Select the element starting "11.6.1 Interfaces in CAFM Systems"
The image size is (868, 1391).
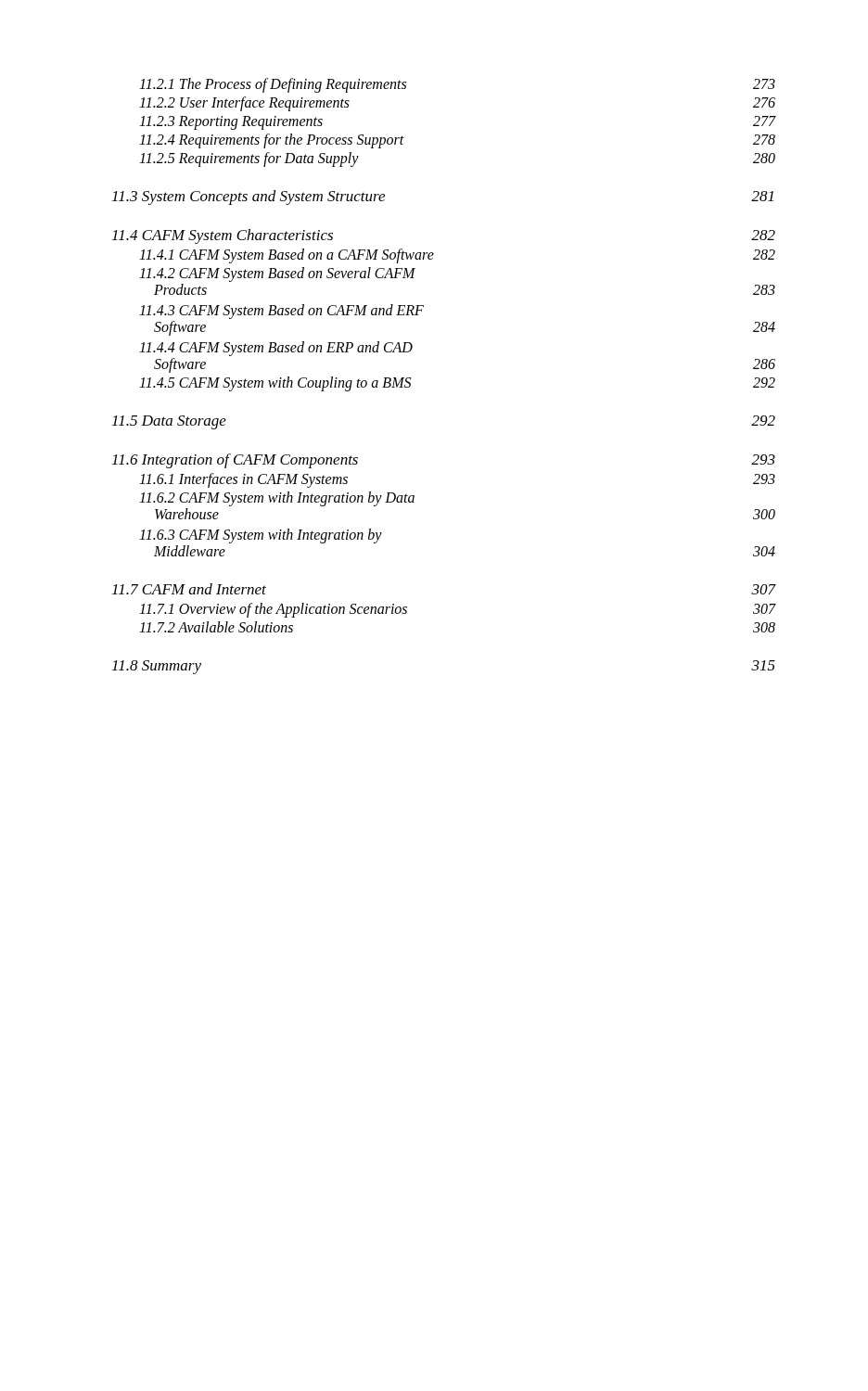pyautogui.click(x=243, y=480)
